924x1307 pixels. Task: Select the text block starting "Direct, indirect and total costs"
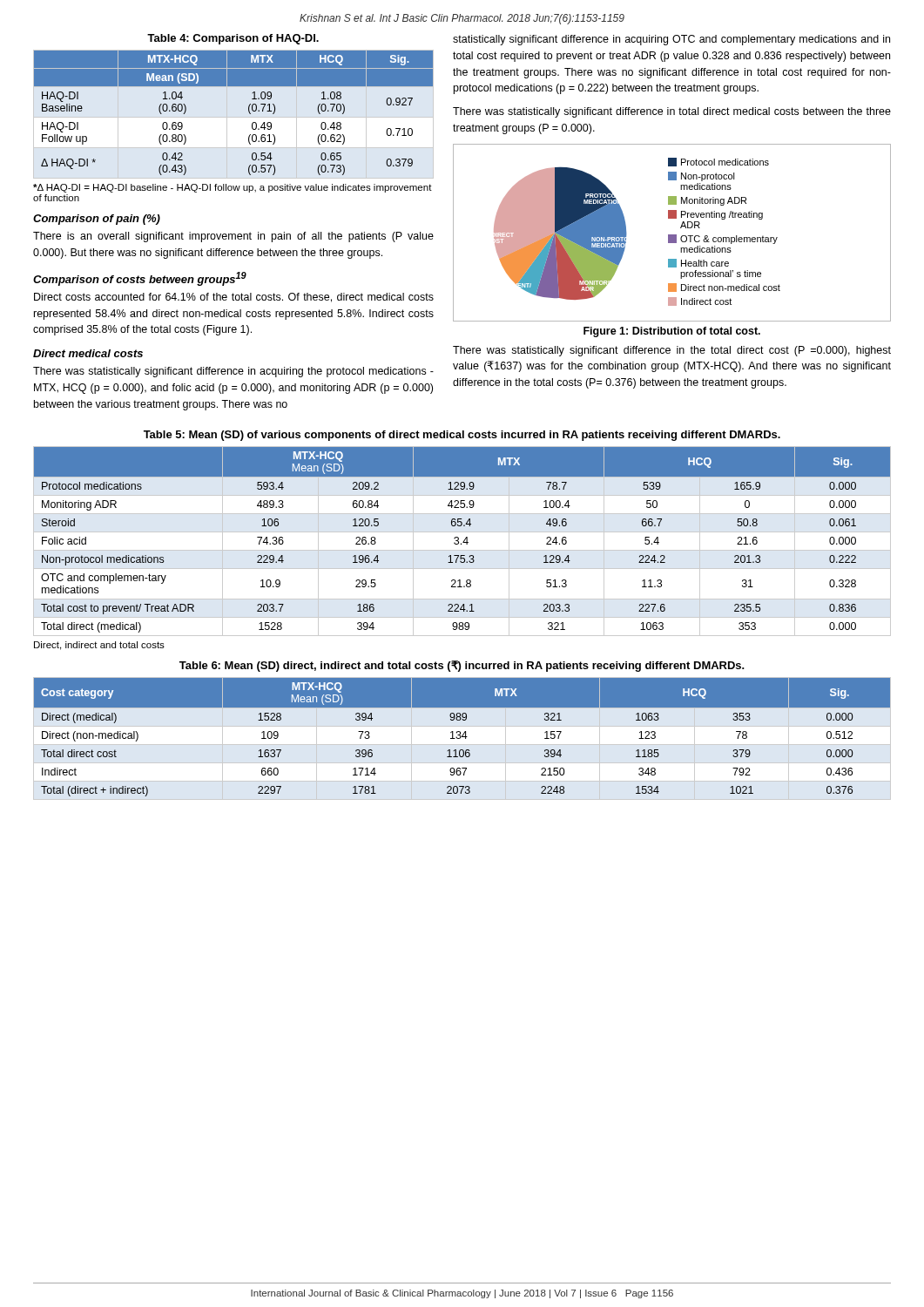coord(99,645)
